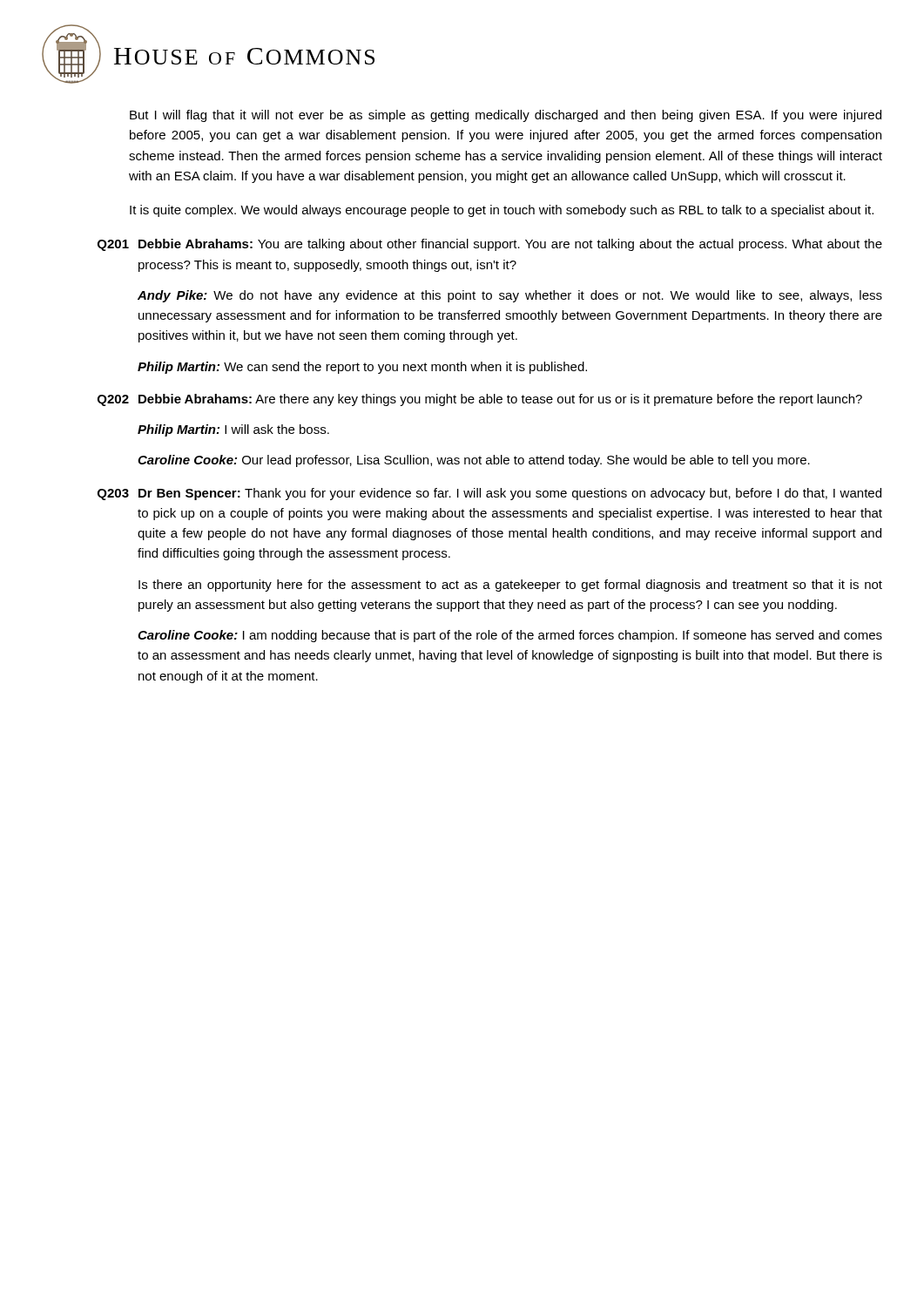Click on the element starting "But I will flag that it will not"
The image size is (924, 1307).
point(506,145)
